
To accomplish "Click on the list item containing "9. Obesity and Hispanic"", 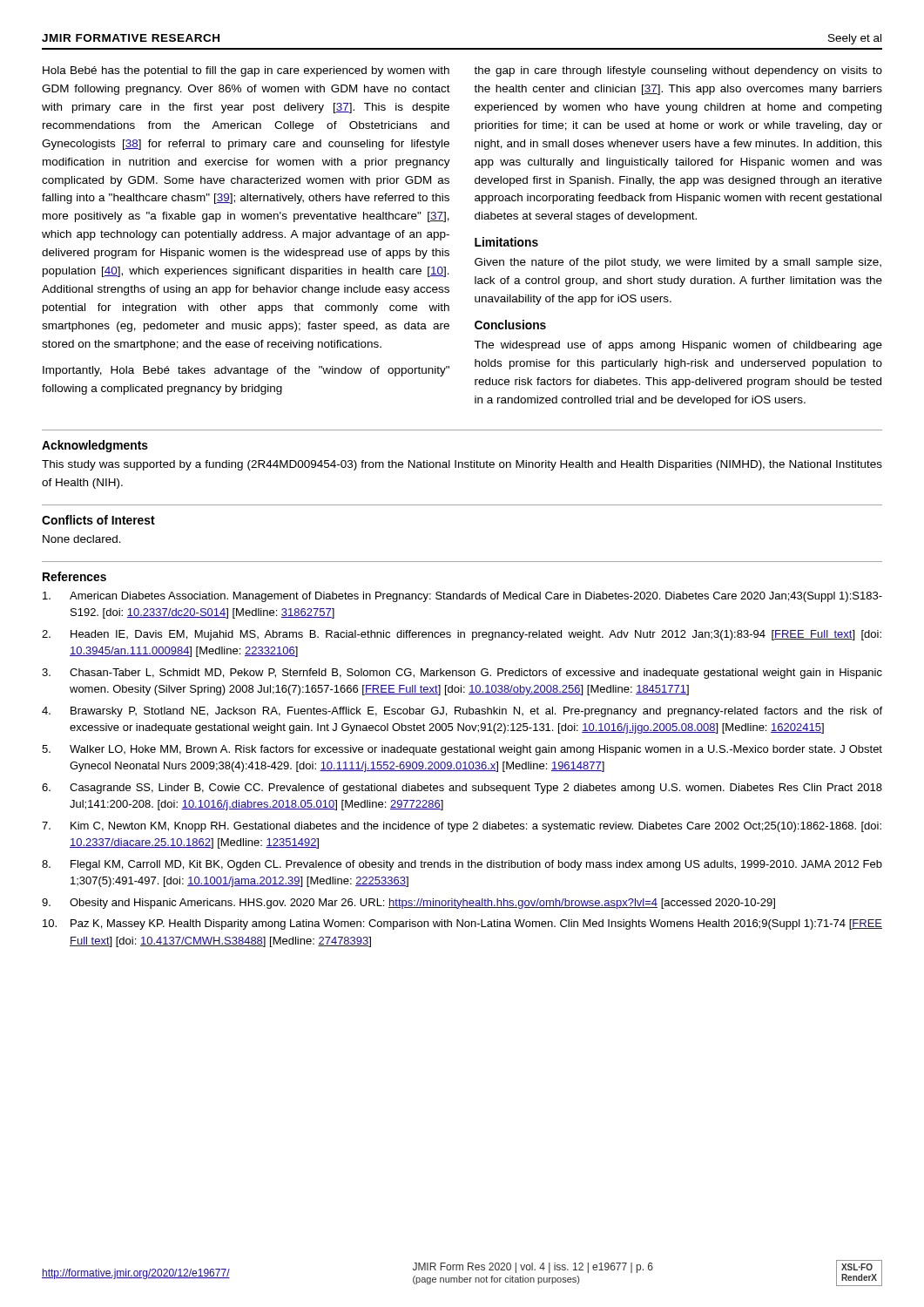I will (x=462, y=902).
